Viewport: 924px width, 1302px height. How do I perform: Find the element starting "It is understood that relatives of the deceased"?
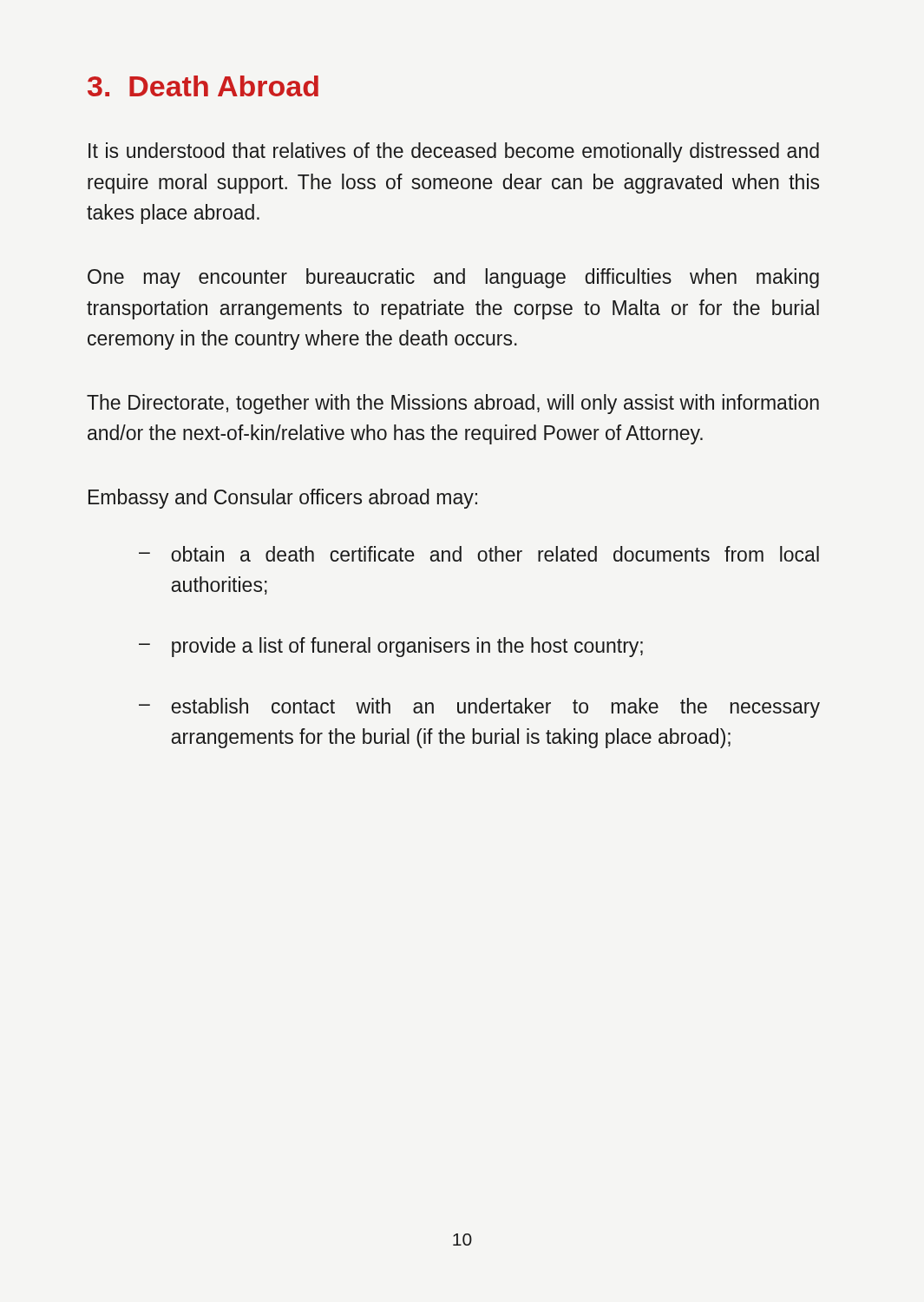pyautogui.click(x=453, y=182)
